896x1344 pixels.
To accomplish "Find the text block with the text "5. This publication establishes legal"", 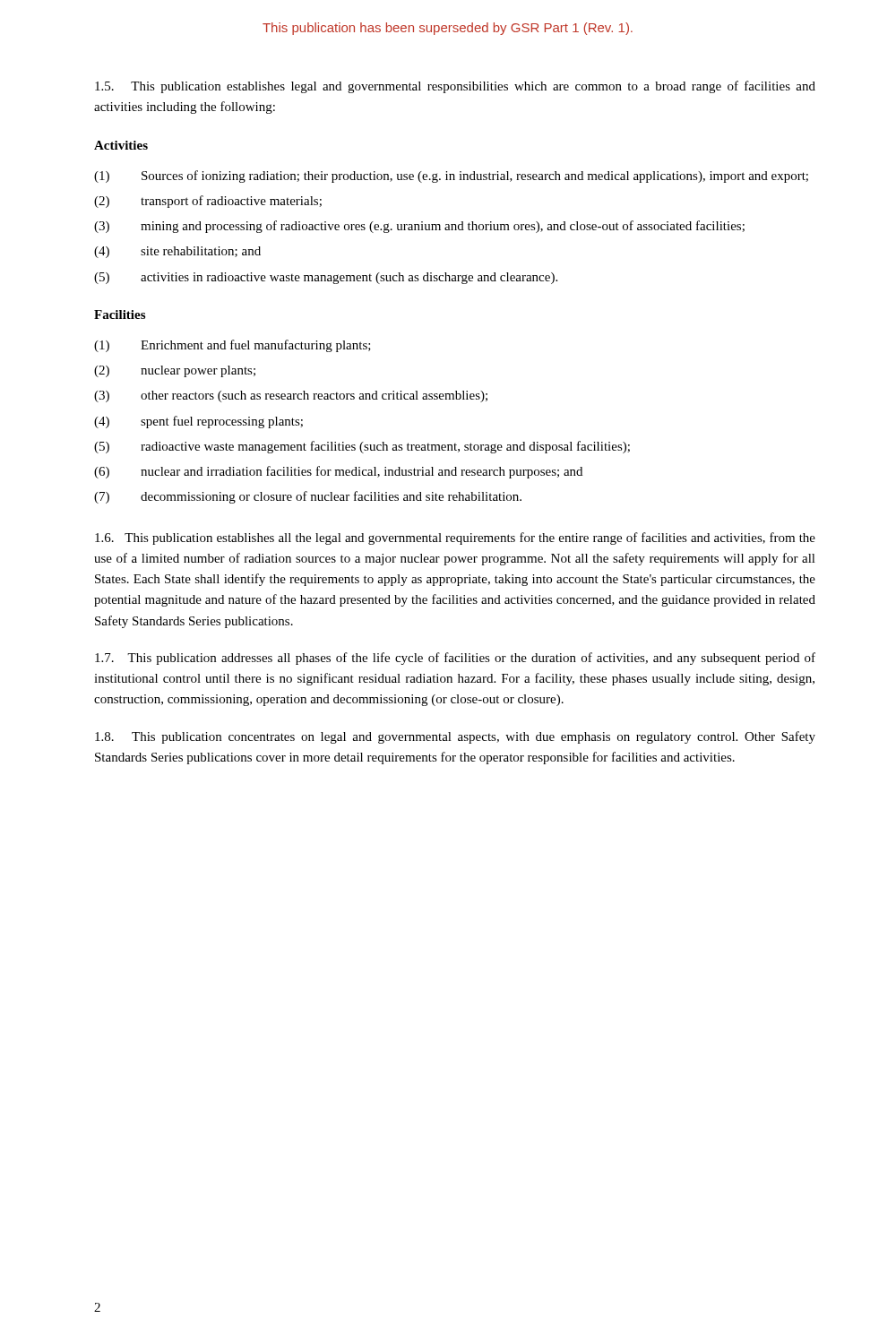I will [455, 96].
